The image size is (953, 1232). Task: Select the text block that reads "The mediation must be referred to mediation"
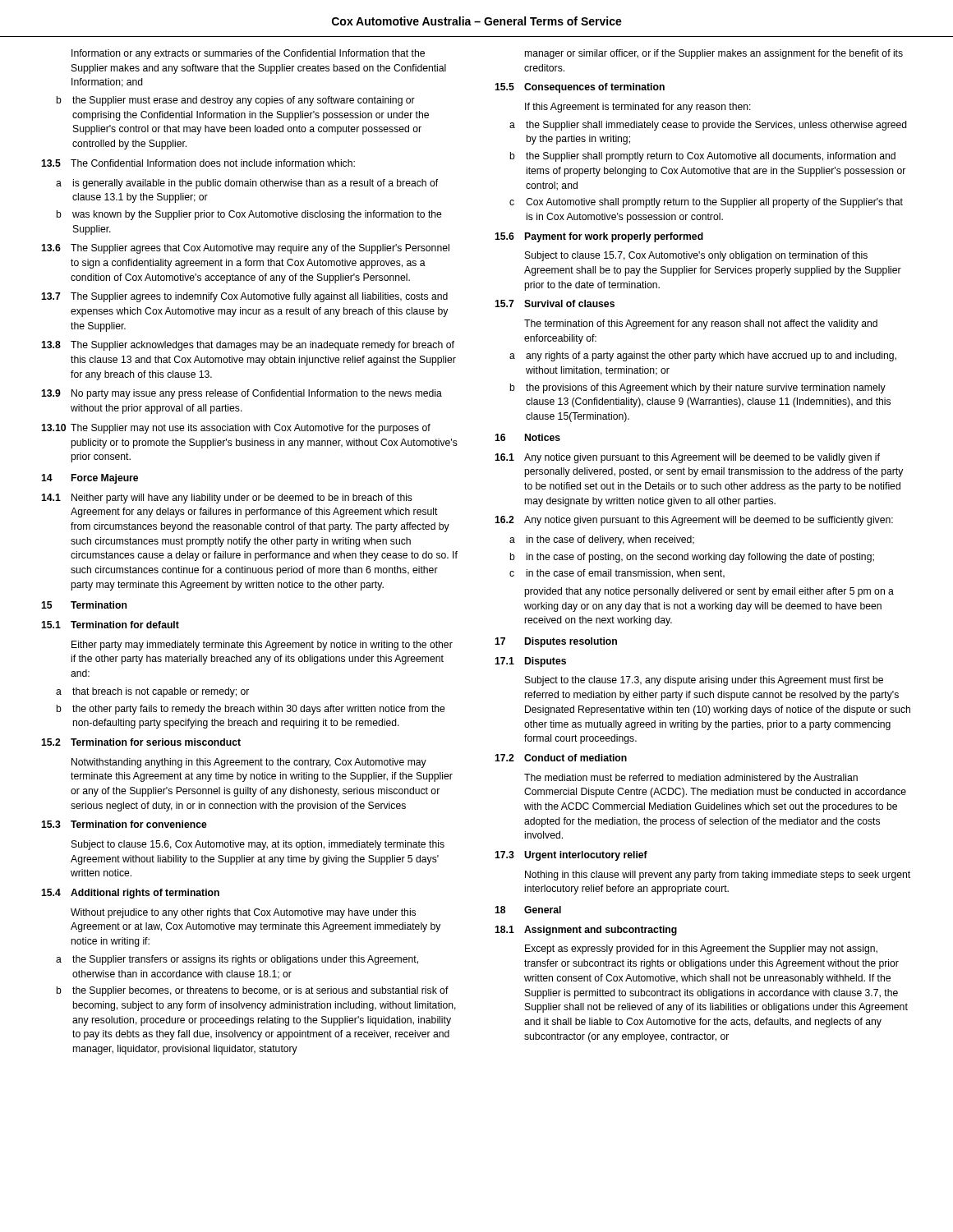718,807
